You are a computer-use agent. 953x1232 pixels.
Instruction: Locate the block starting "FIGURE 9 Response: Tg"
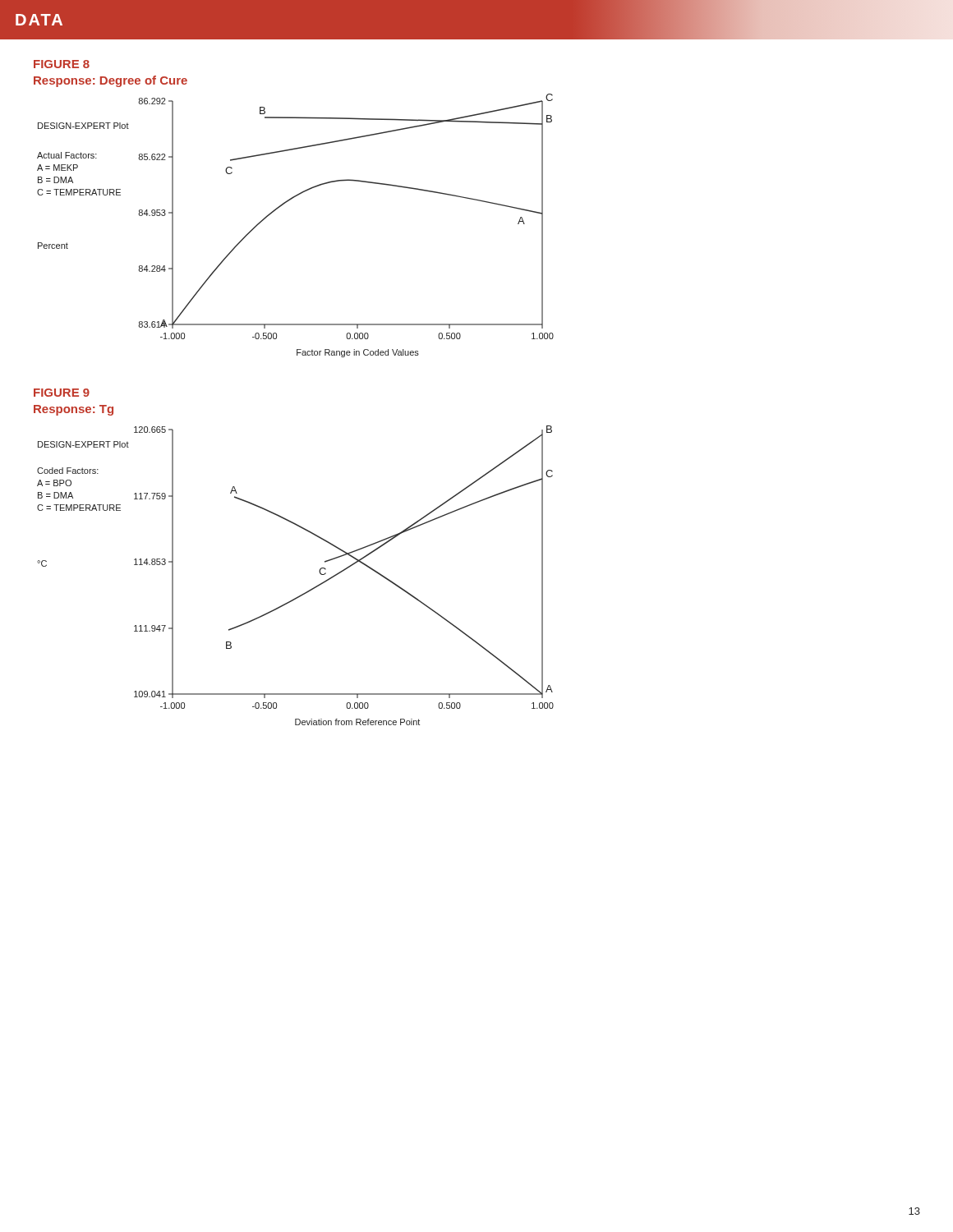[74, 400]
